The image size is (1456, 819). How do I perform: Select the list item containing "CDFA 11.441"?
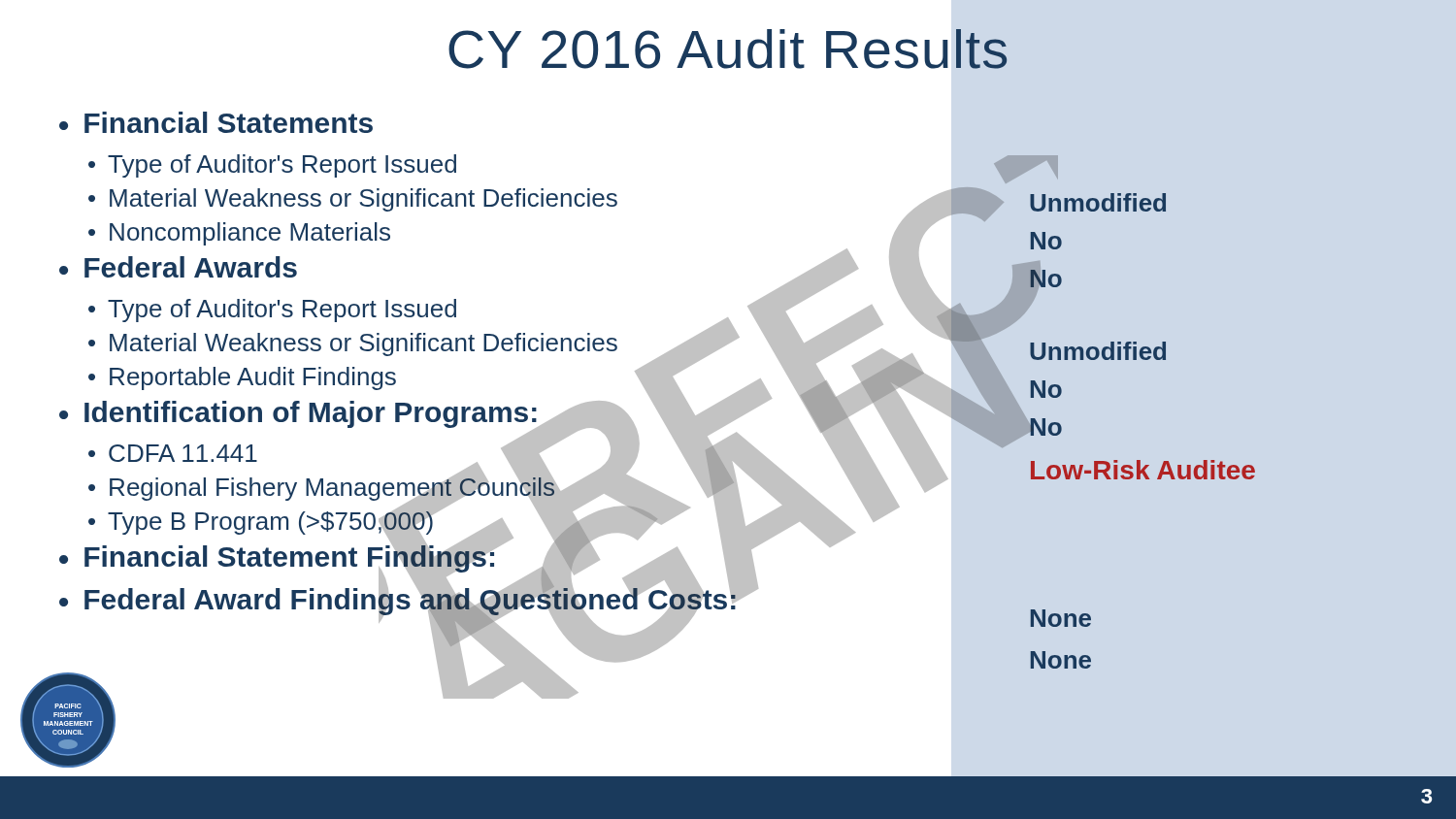pos(496,454)
